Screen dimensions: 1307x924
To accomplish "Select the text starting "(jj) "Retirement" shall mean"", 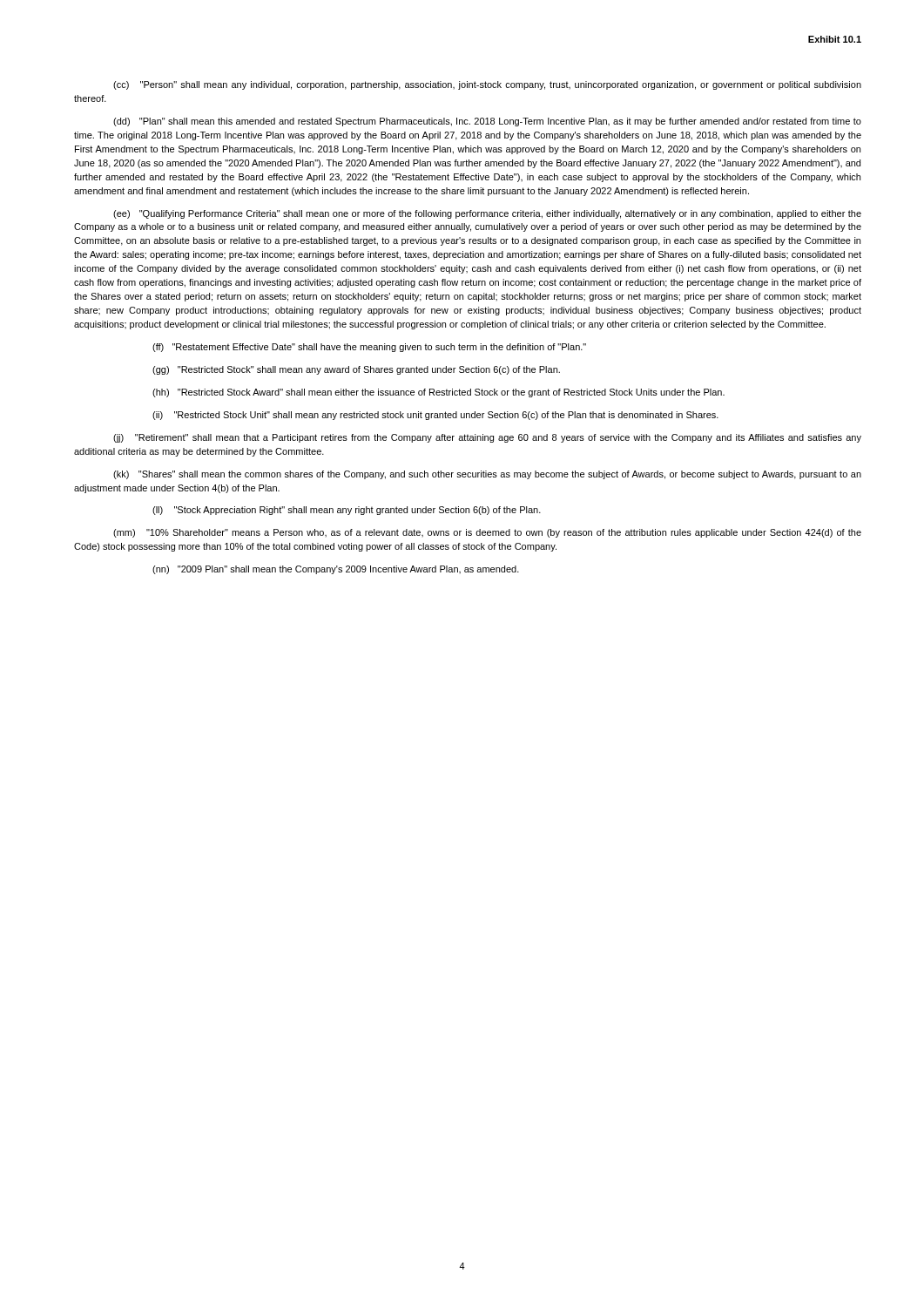I will 468,444.
